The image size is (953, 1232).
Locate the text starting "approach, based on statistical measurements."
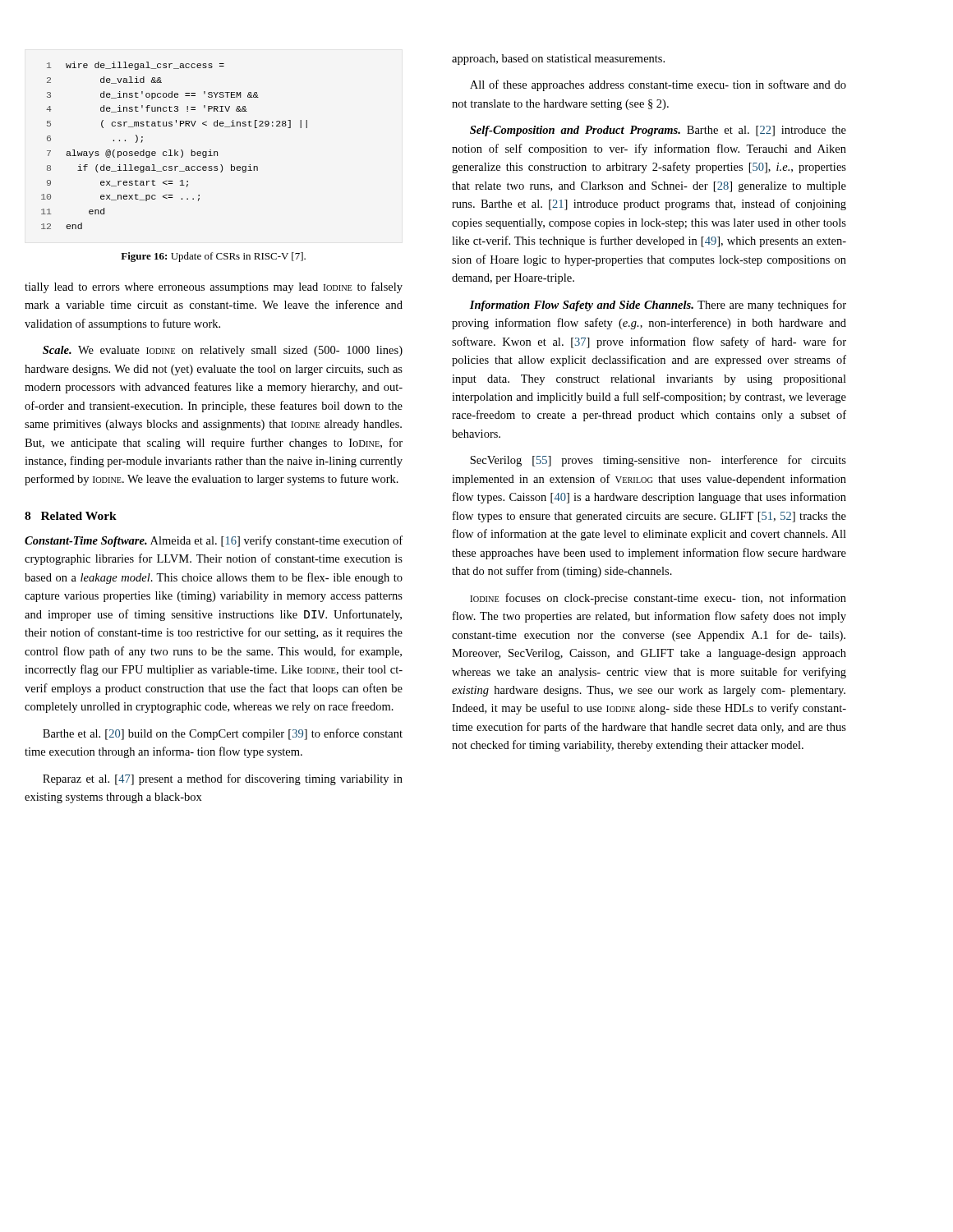pyautogui.click(x=559, y=58)
